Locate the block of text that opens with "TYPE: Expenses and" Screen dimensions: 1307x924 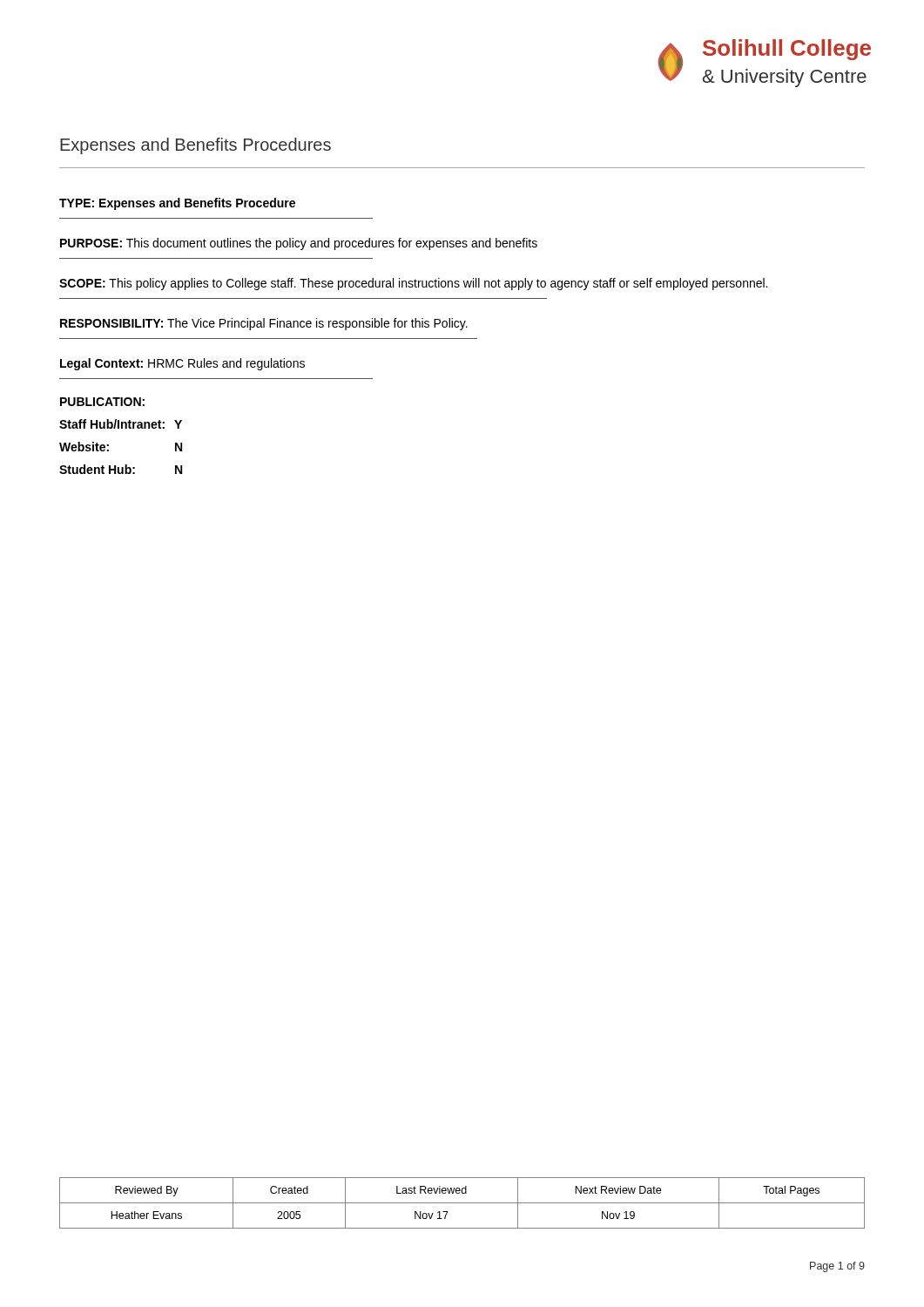pyautogui.click(x=177, y=204)
